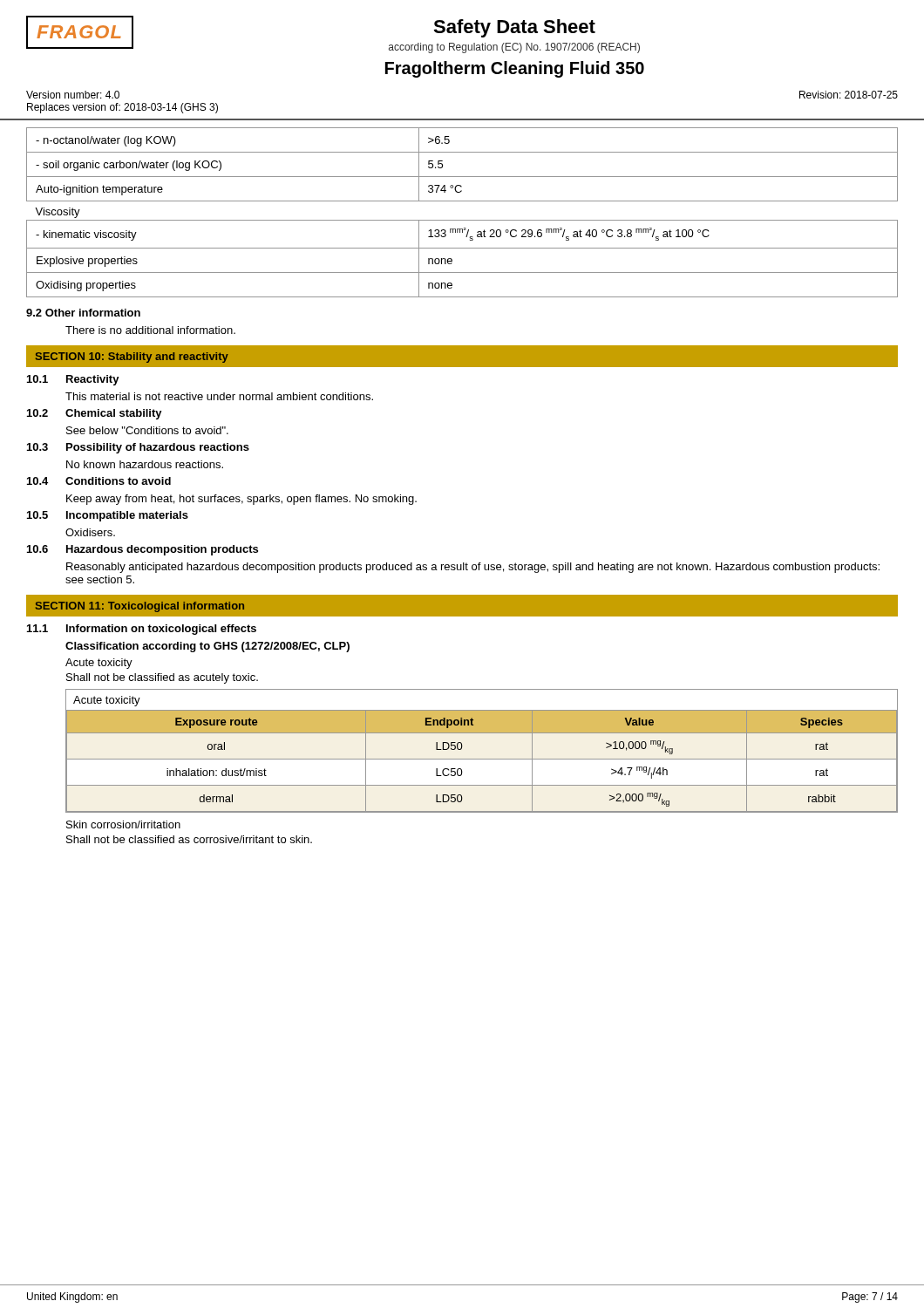Click on the region starting "10.6 Hazardous decomposition"
This screenshot has width=924, height=1308.
[x=142, y=549]
